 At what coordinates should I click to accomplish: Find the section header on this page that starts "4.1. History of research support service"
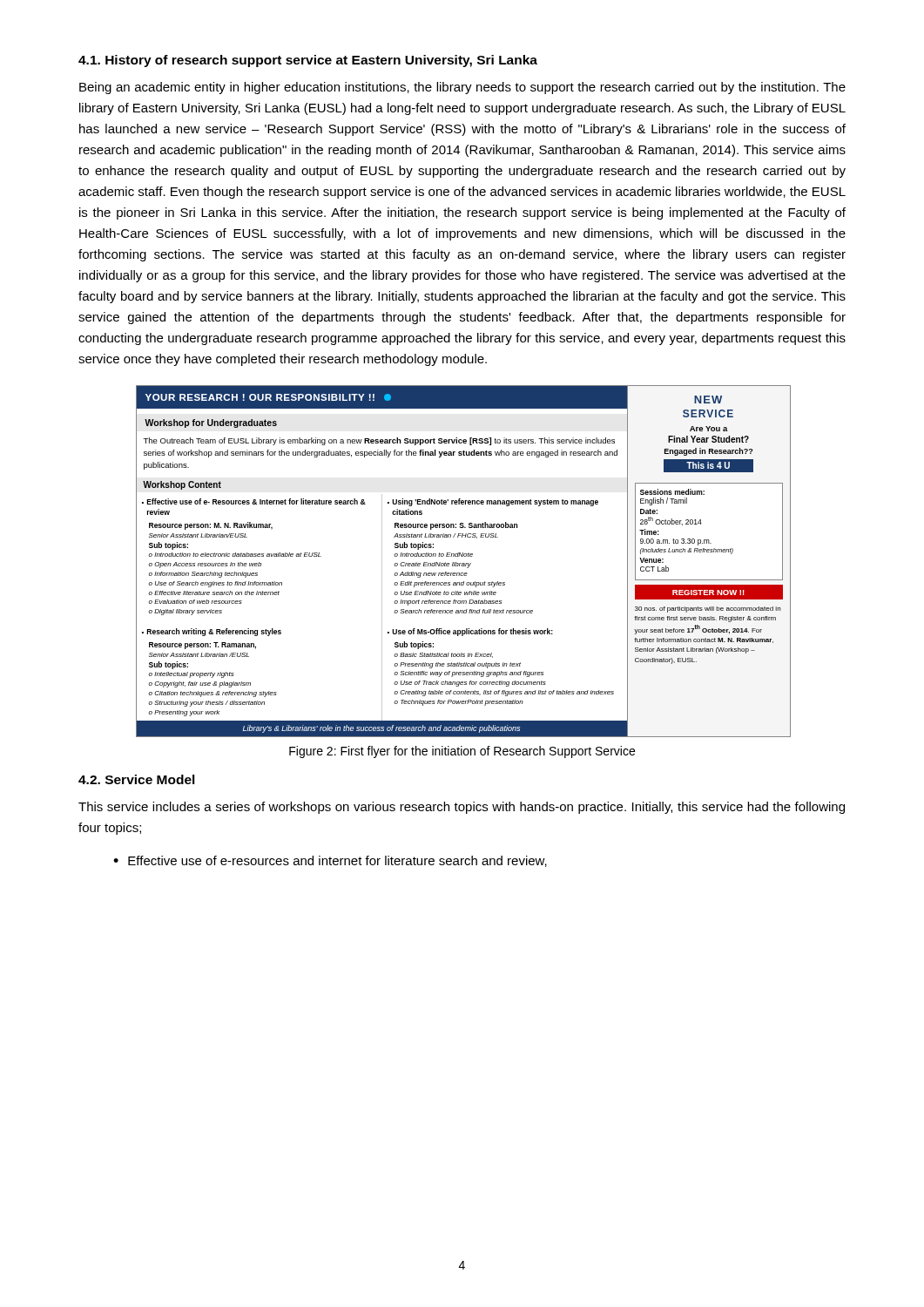(x=308, y=60)
